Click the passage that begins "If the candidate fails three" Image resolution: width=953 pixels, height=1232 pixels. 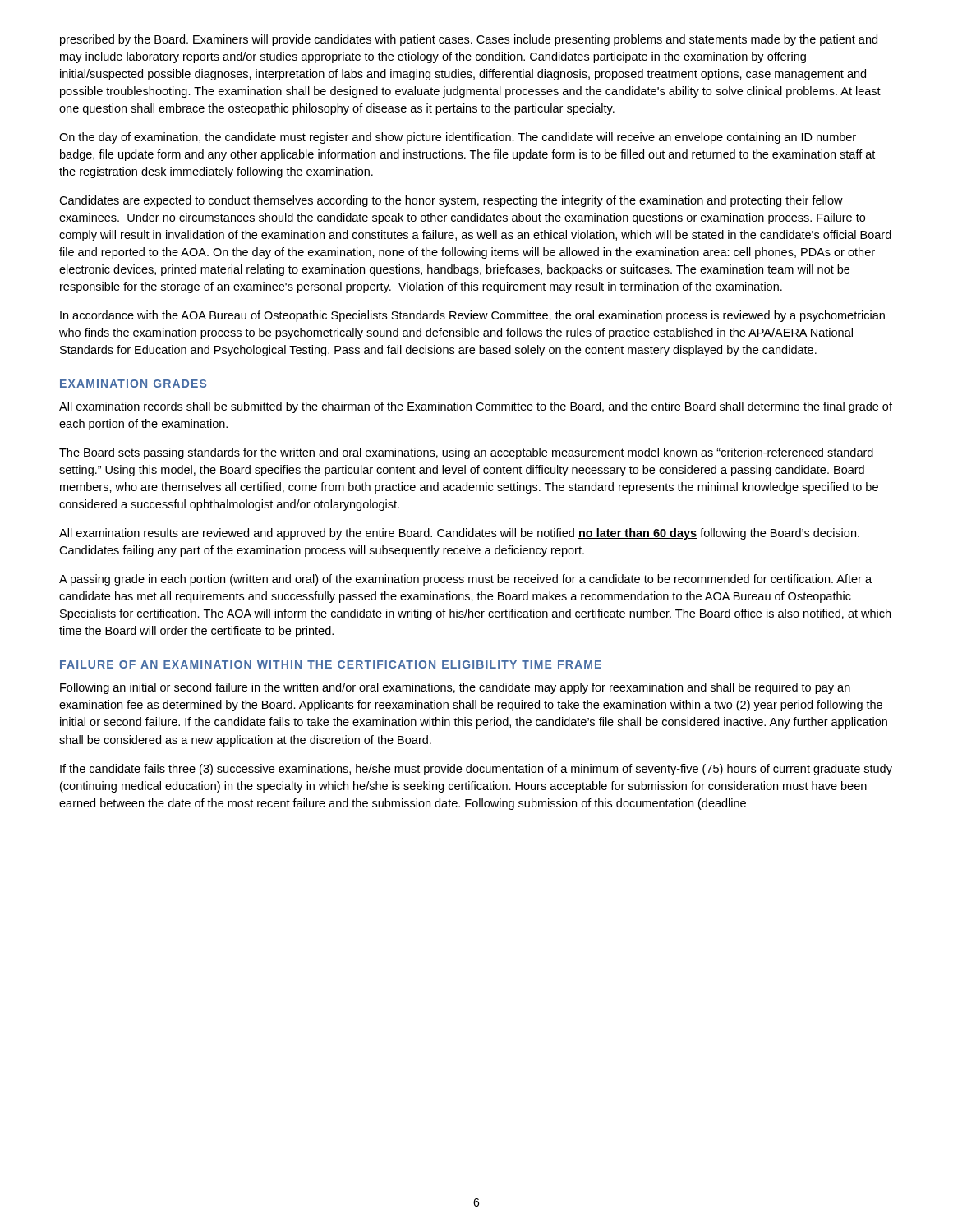coord(476,786)
